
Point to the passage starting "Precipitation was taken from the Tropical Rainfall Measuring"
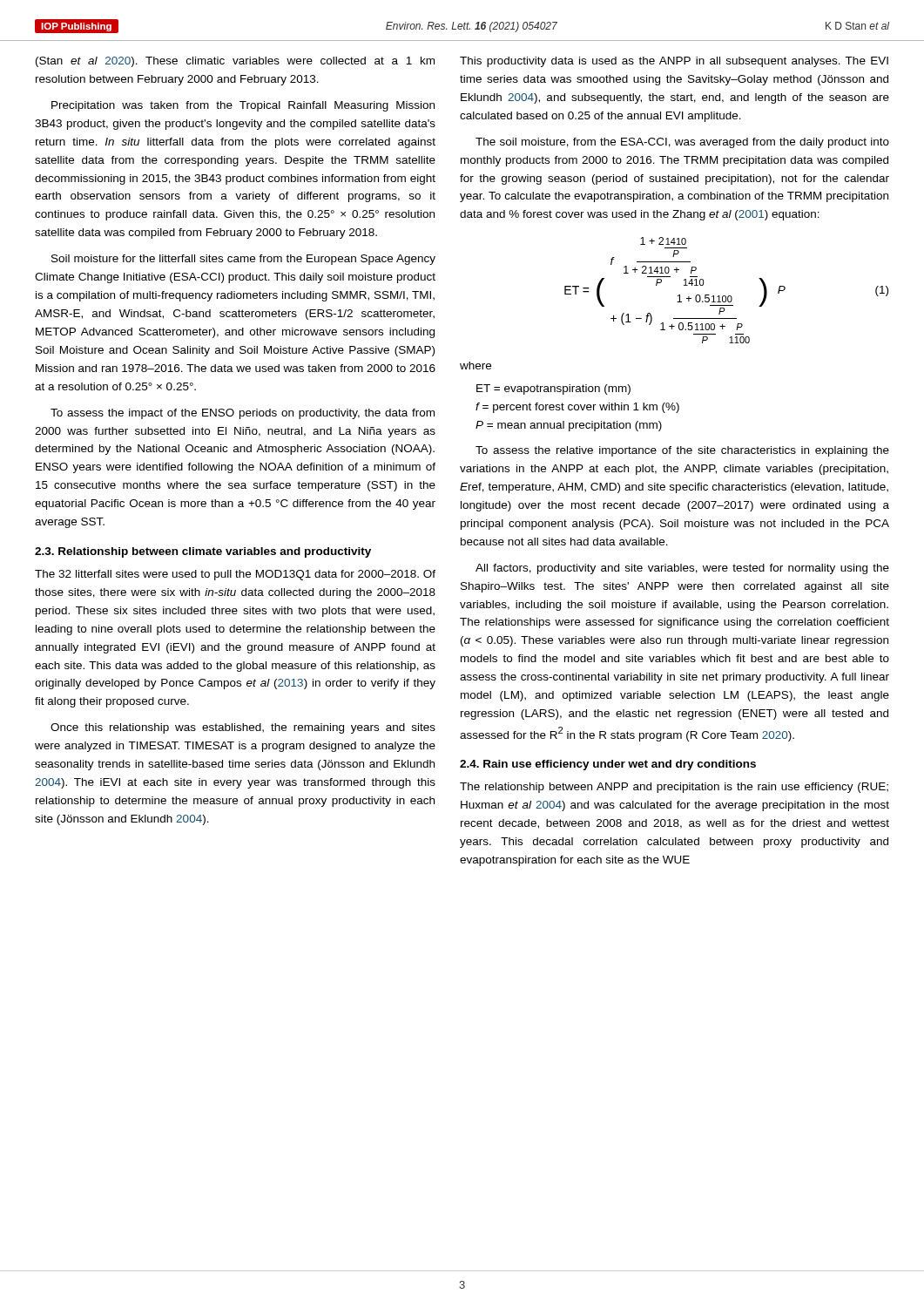[235, 170]
